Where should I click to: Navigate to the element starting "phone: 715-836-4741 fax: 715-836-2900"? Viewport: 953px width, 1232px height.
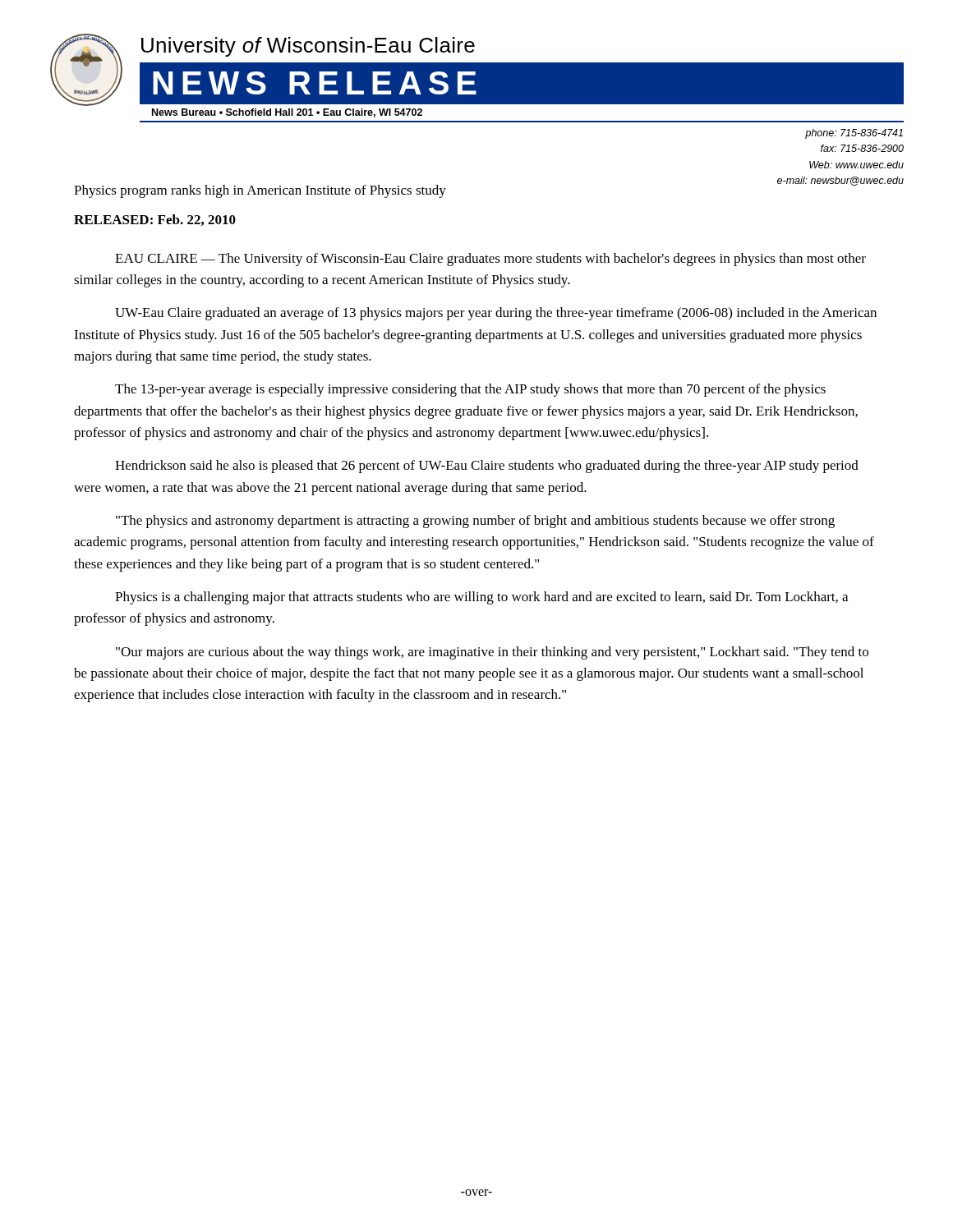click(840, 157)
